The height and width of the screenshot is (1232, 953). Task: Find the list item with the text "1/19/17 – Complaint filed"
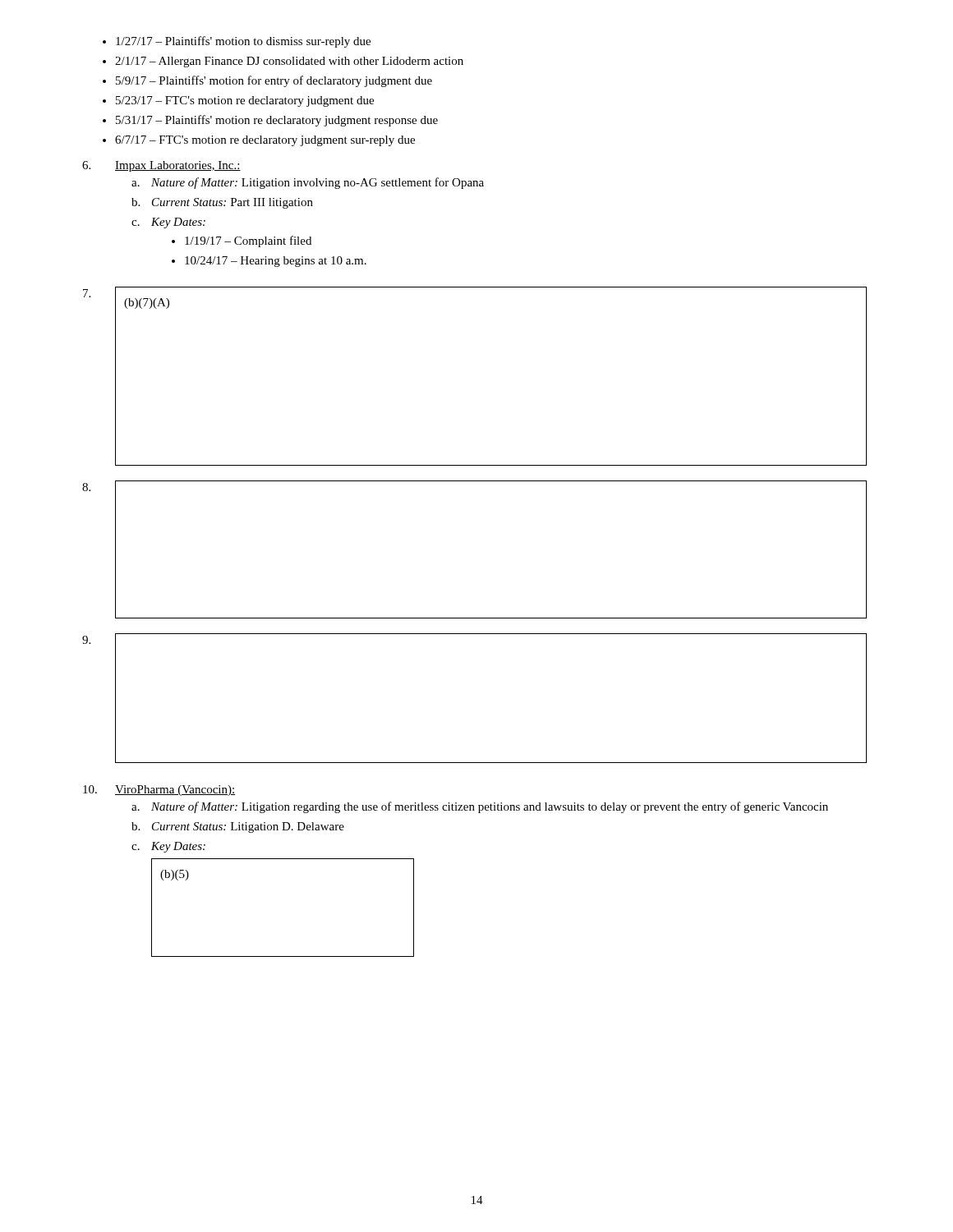[x=248, y=241]
